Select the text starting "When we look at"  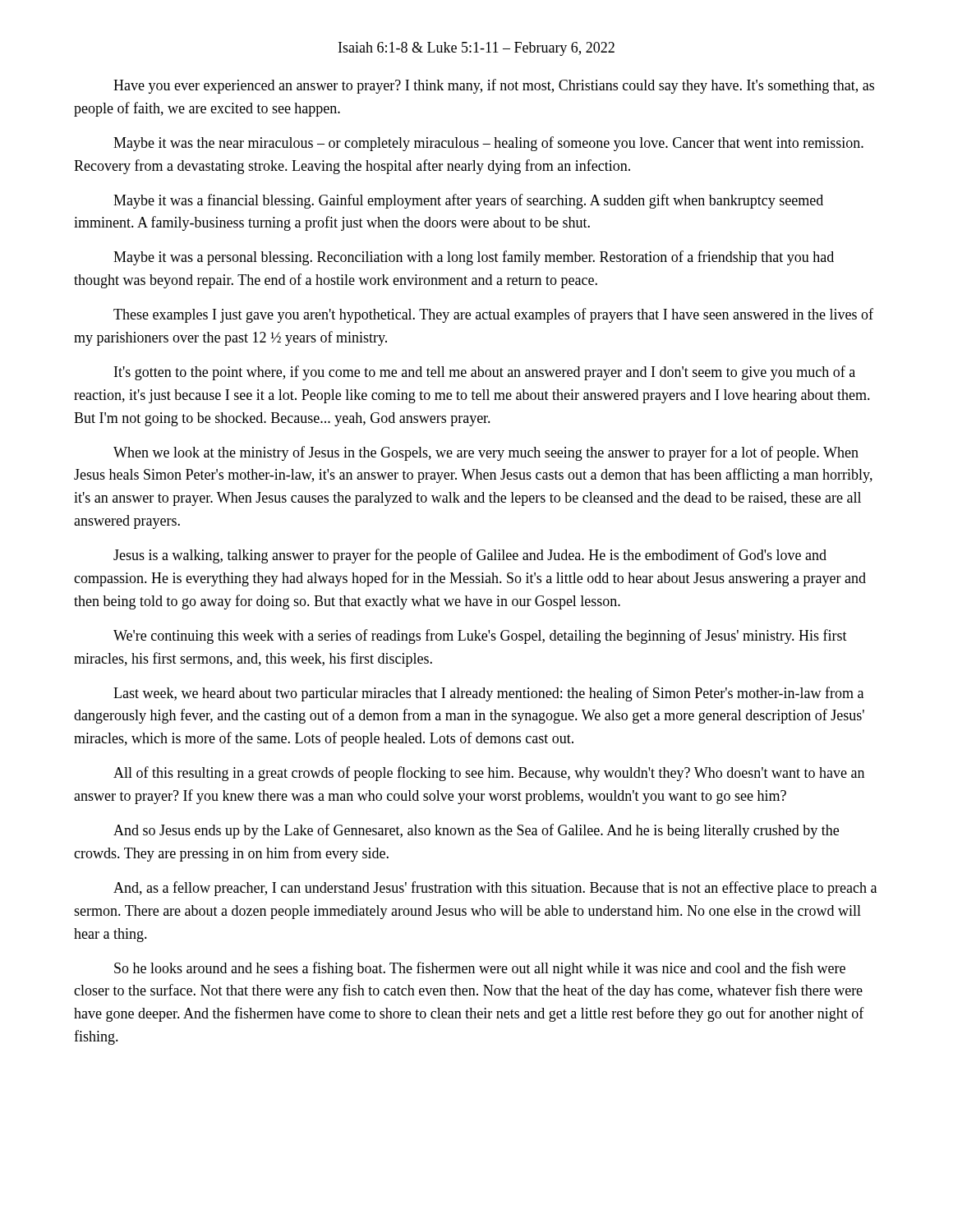tap(473, 487)
